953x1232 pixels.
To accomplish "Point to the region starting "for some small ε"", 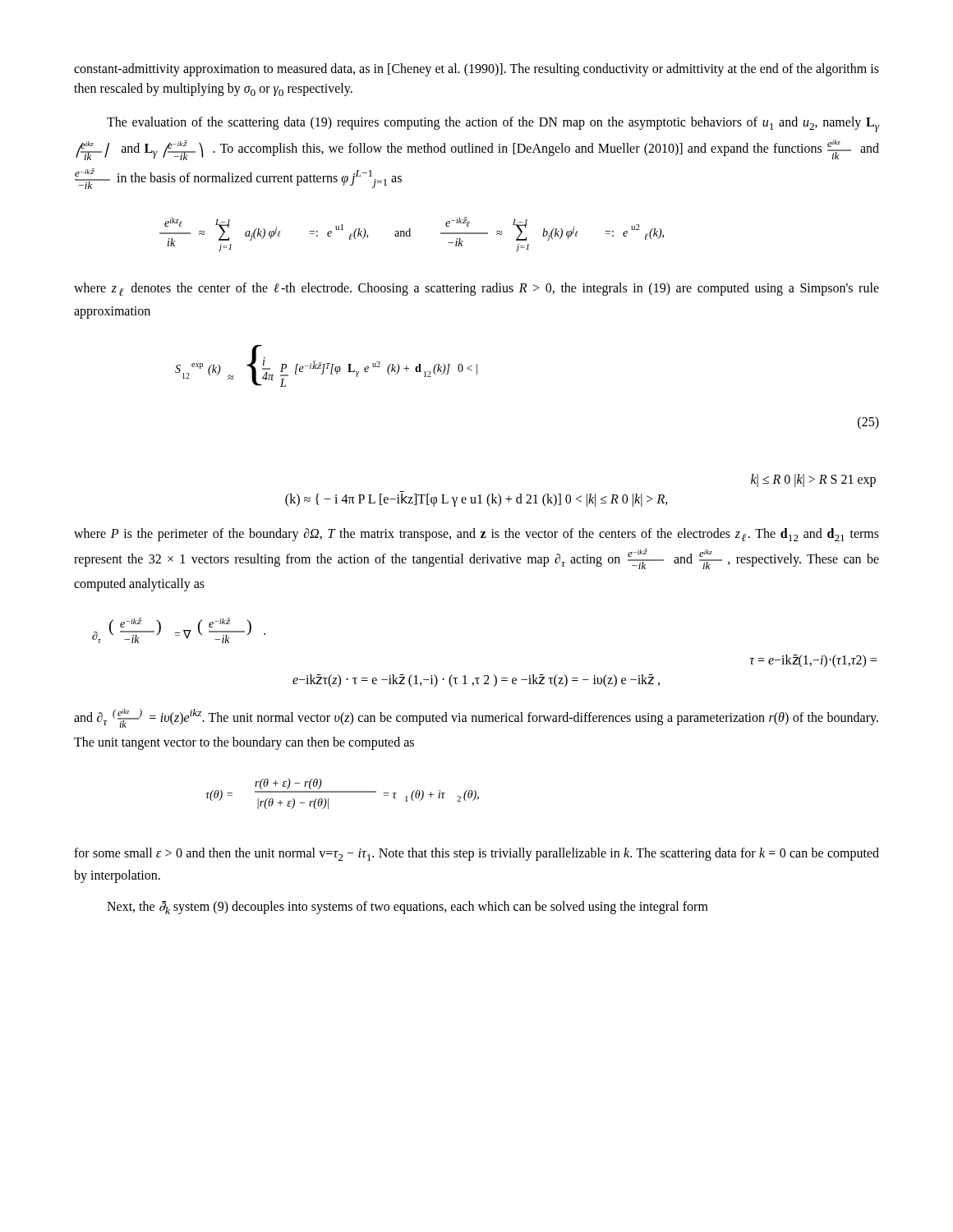I will pos(476,864).
